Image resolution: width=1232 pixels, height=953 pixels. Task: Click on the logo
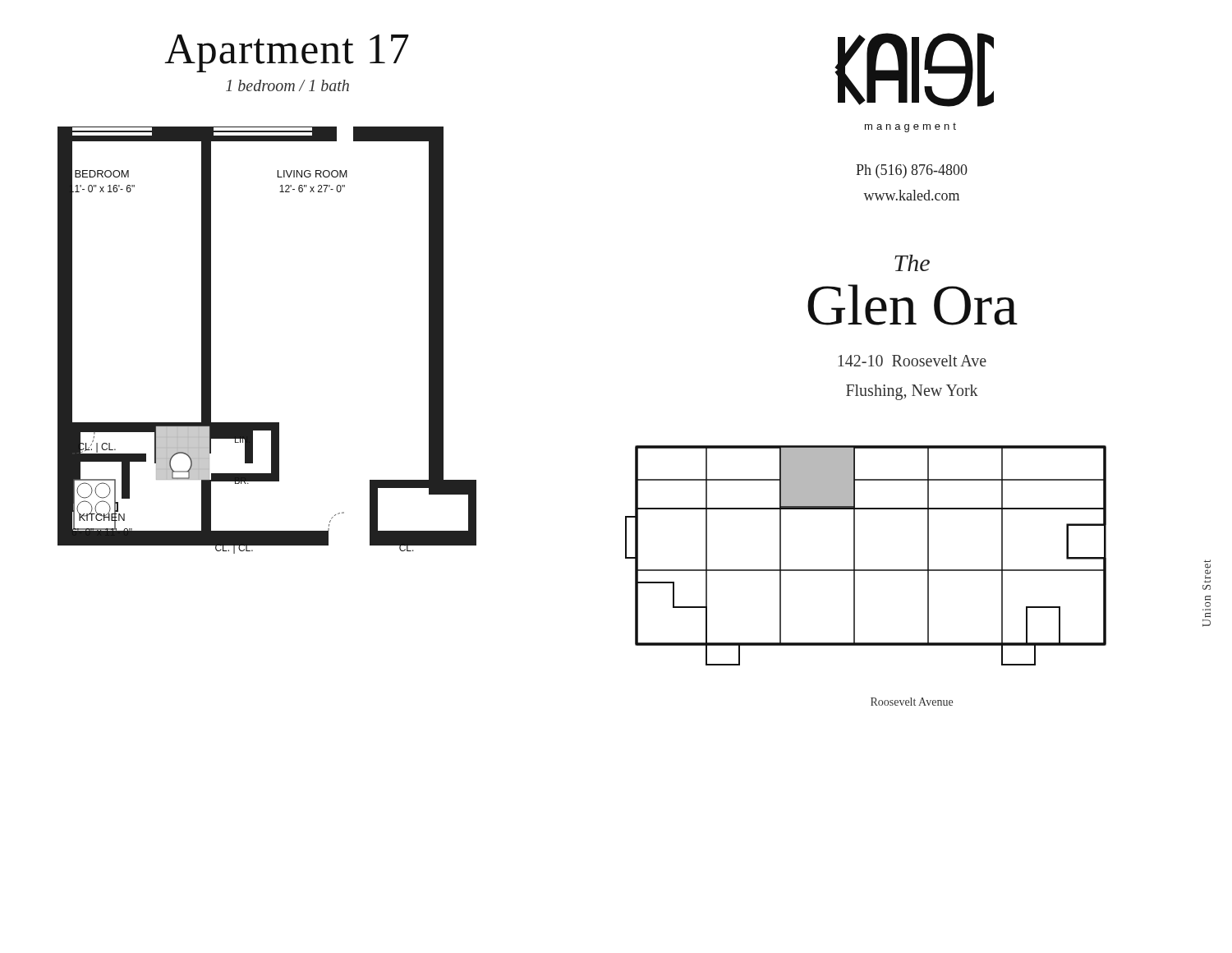point(912,88)
